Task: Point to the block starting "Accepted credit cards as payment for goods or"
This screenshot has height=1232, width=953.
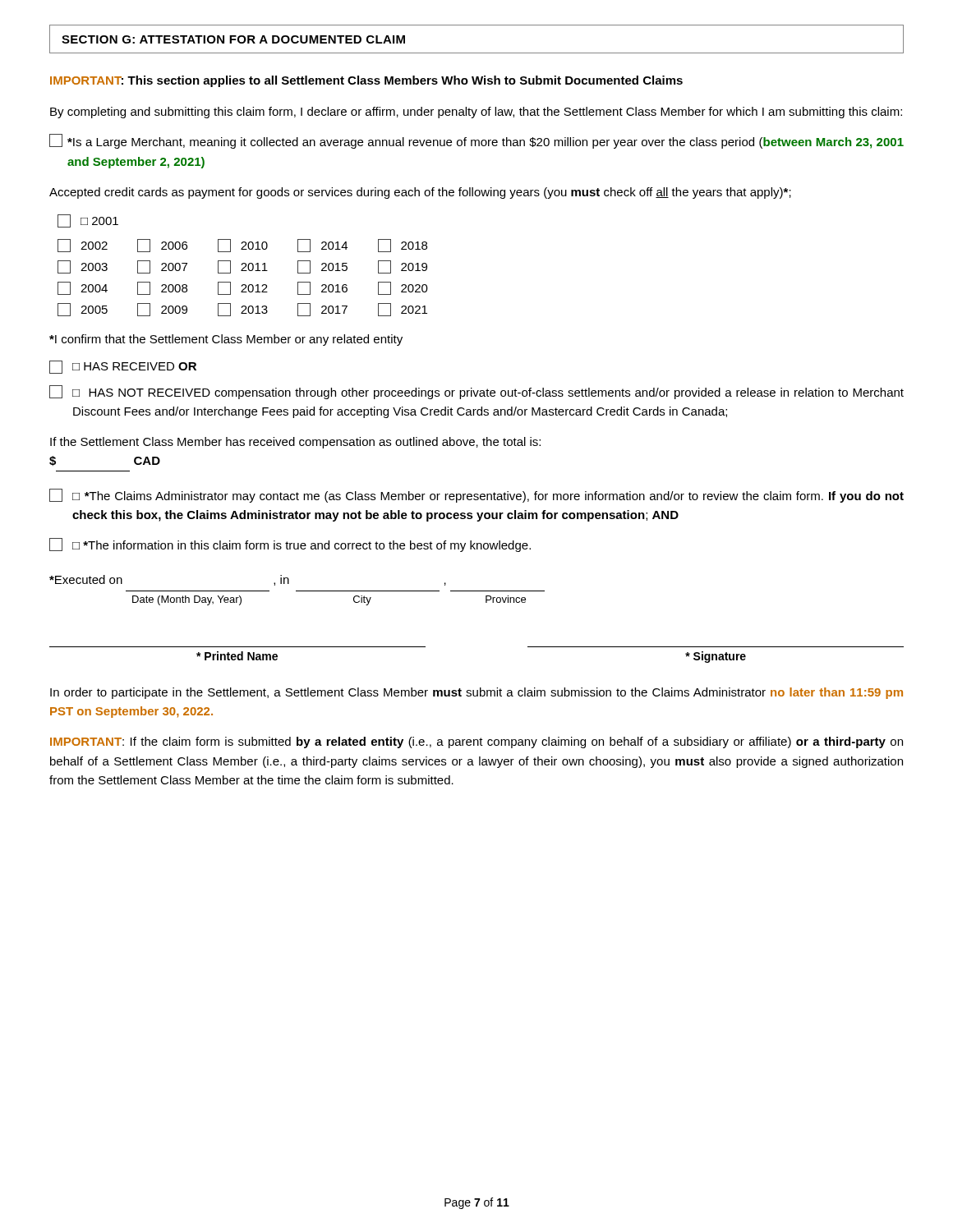Action: (420, 192)
